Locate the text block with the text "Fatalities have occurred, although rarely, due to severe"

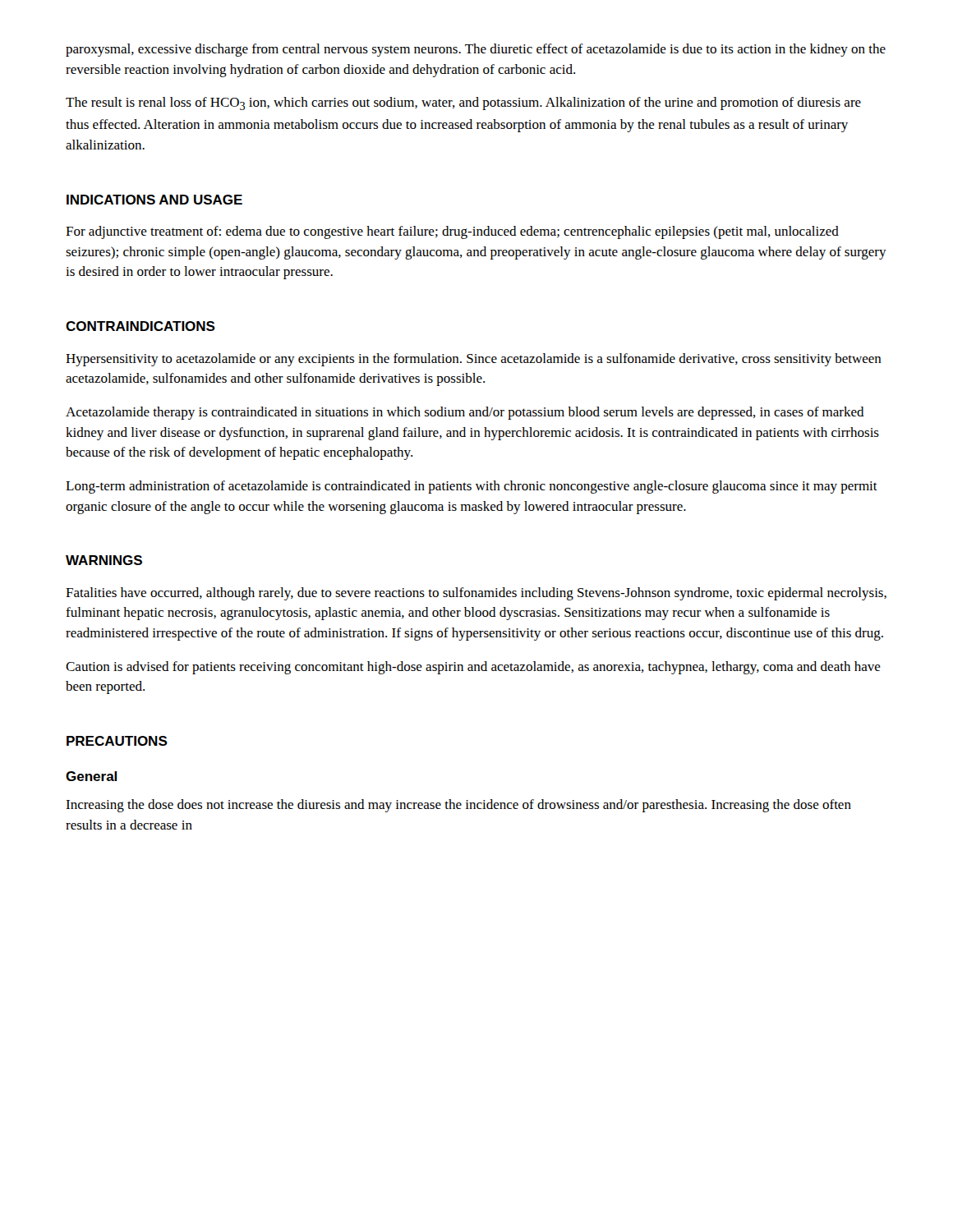coord(476,613)
